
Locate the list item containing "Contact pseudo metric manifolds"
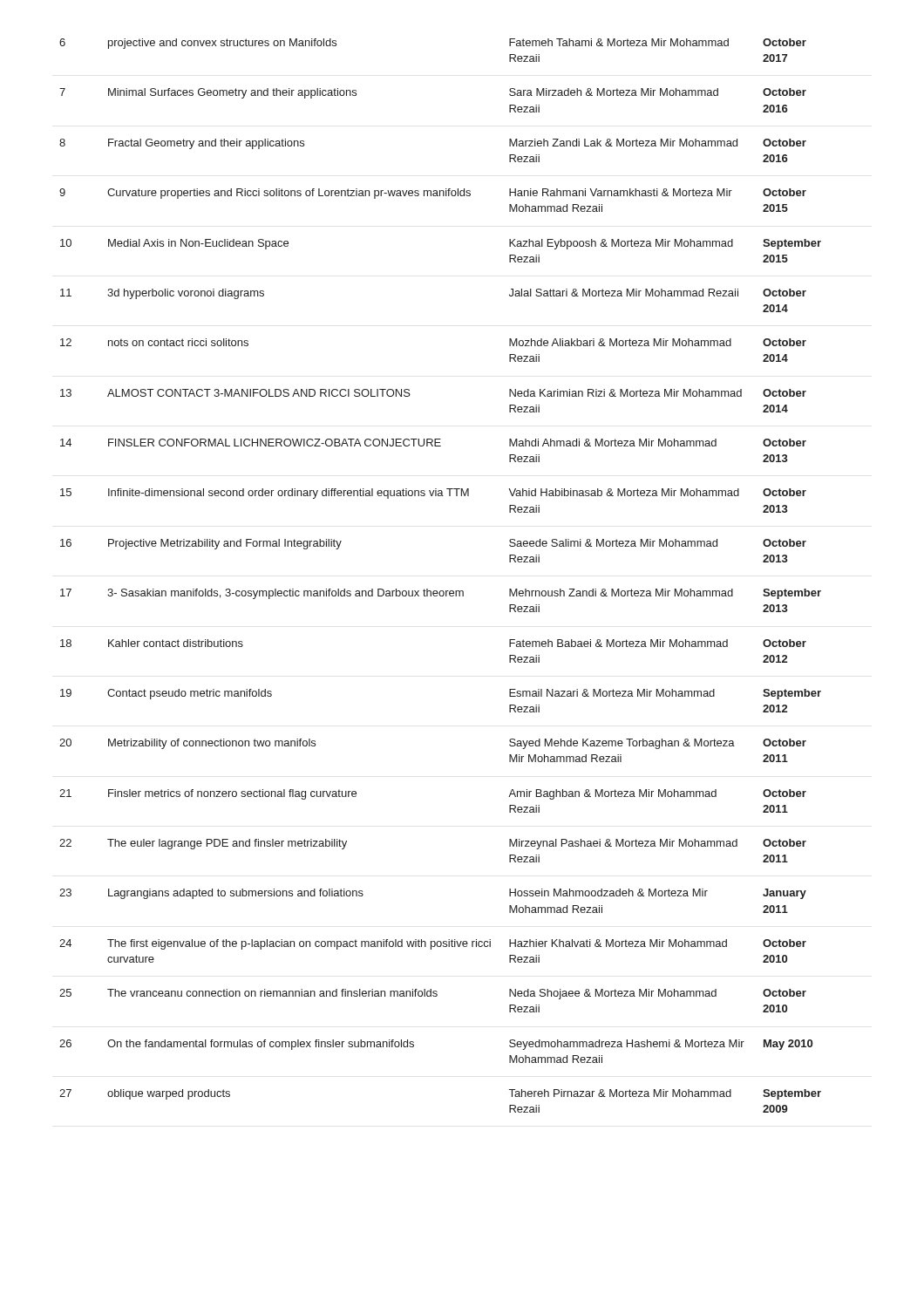[190, 693]
